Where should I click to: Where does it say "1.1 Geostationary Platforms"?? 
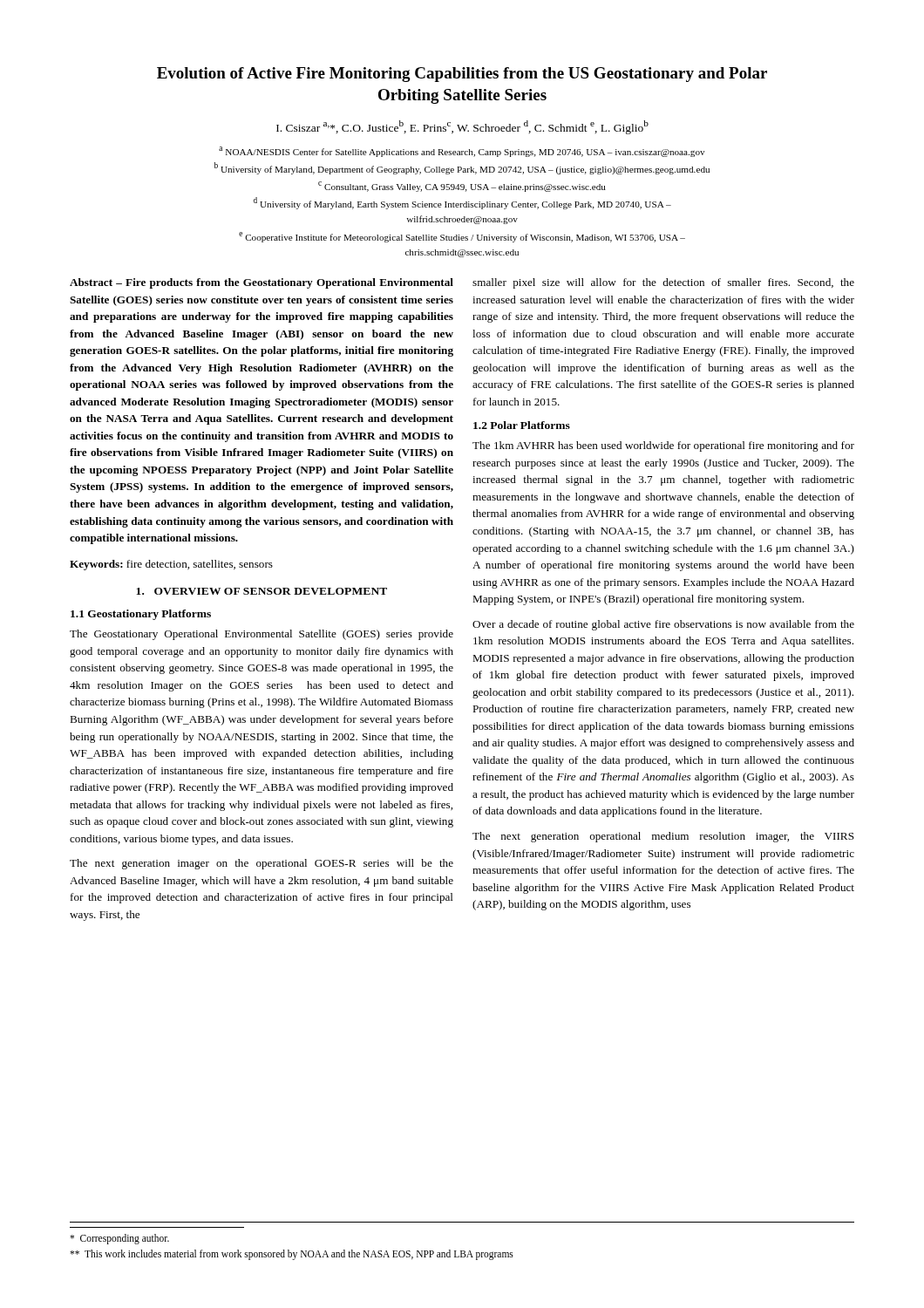click(140, 614)
